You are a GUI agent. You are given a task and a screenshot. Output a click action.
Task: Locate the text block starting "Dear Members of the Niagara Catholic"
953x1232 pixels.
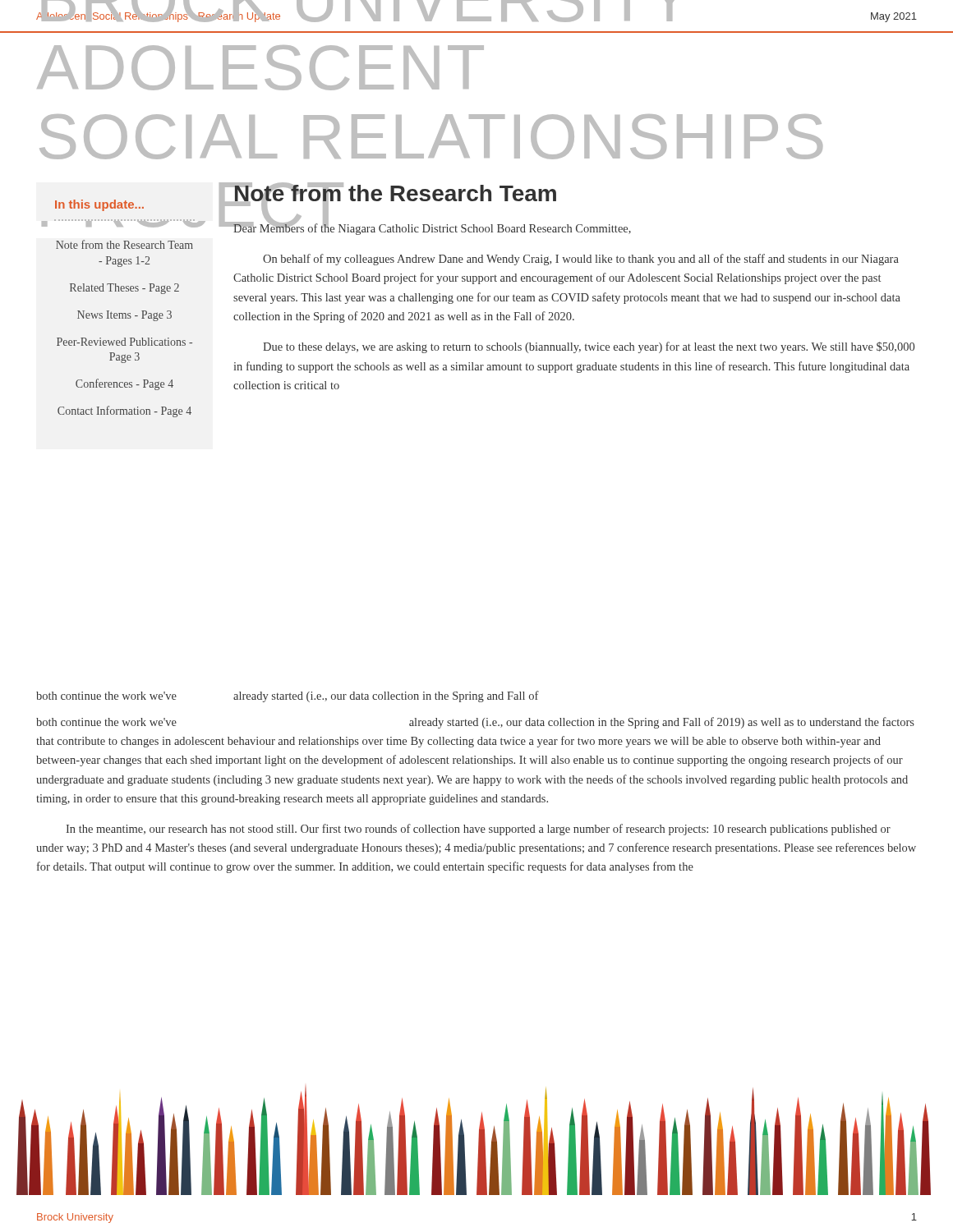(x=575, y=307)
